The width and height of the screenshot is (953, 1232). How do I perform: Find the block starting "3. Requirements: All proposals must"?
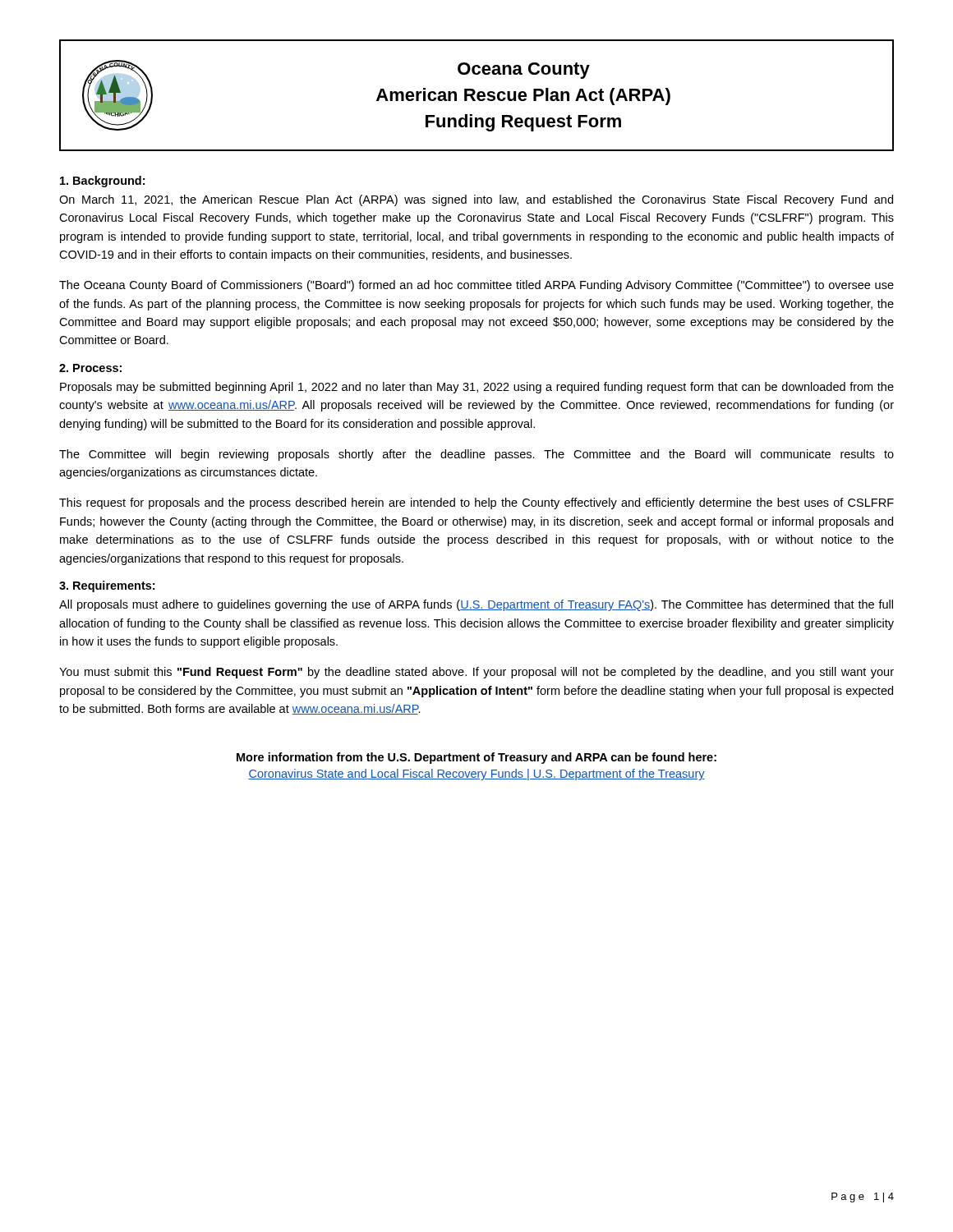point(476,615)
